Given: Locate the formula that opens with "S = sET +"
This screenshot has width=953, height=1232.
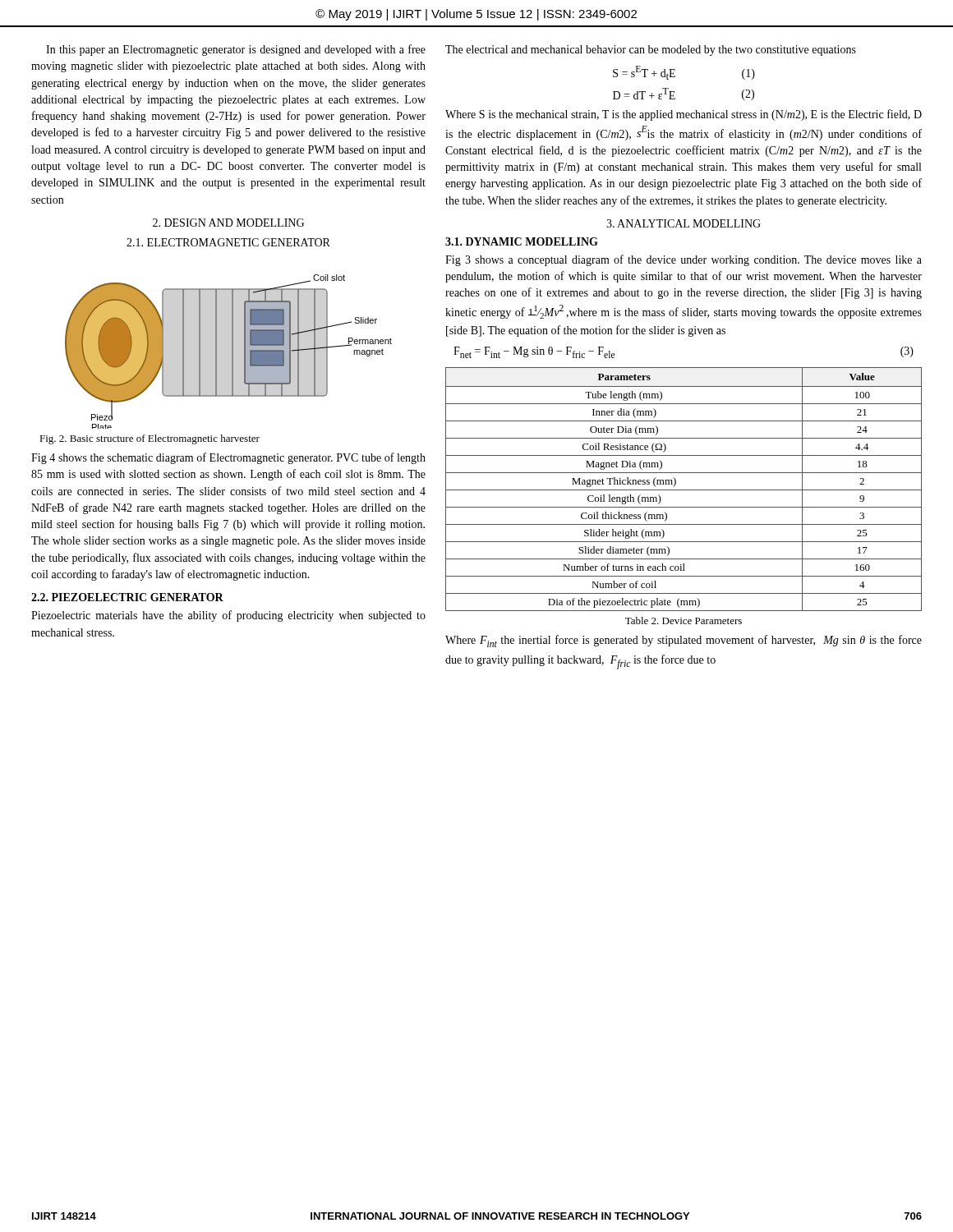Looking at the screenshot, I should click(683, 83).
